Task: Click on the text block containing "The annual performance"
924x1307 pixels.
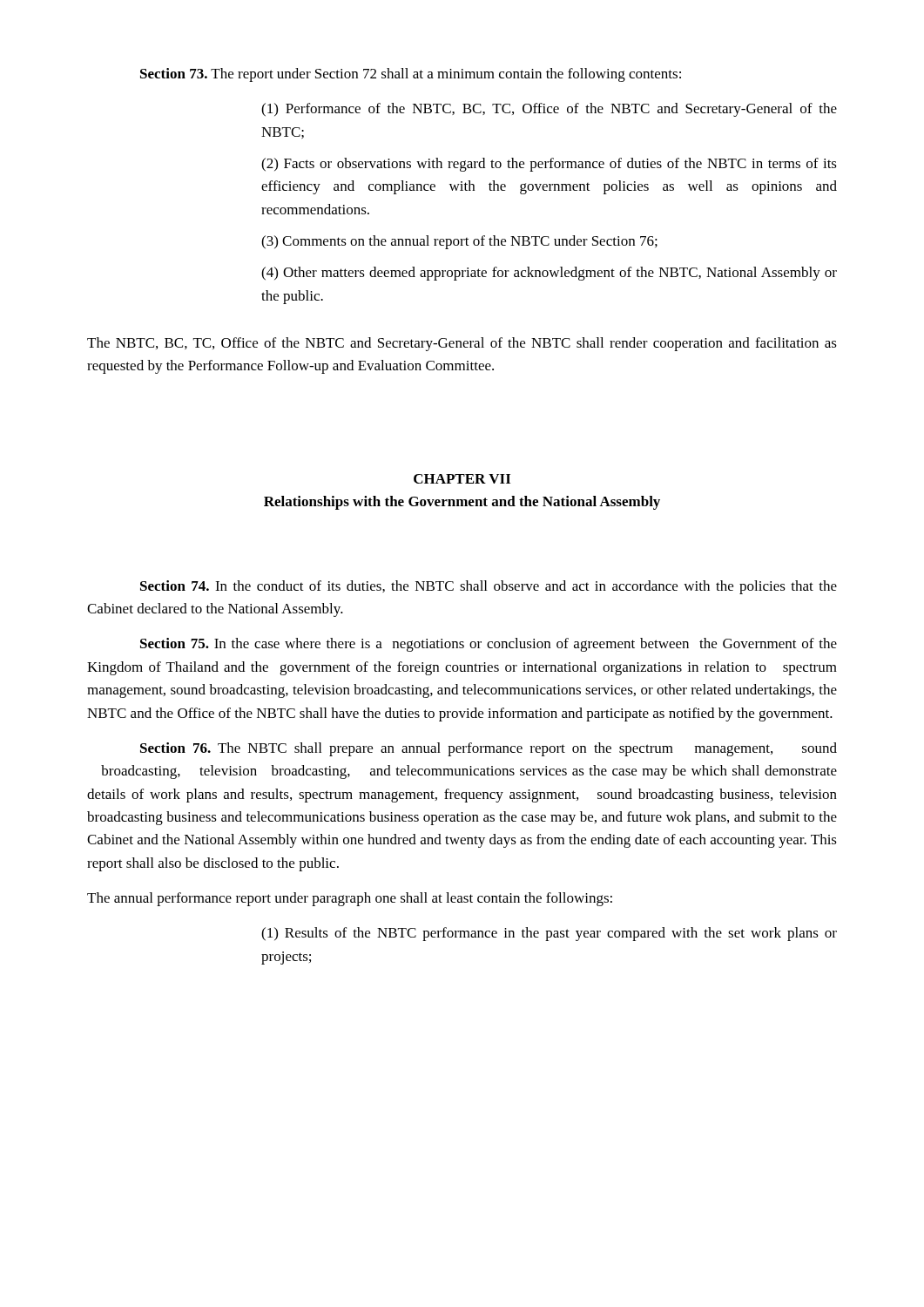Action: (x=350, y=898)
